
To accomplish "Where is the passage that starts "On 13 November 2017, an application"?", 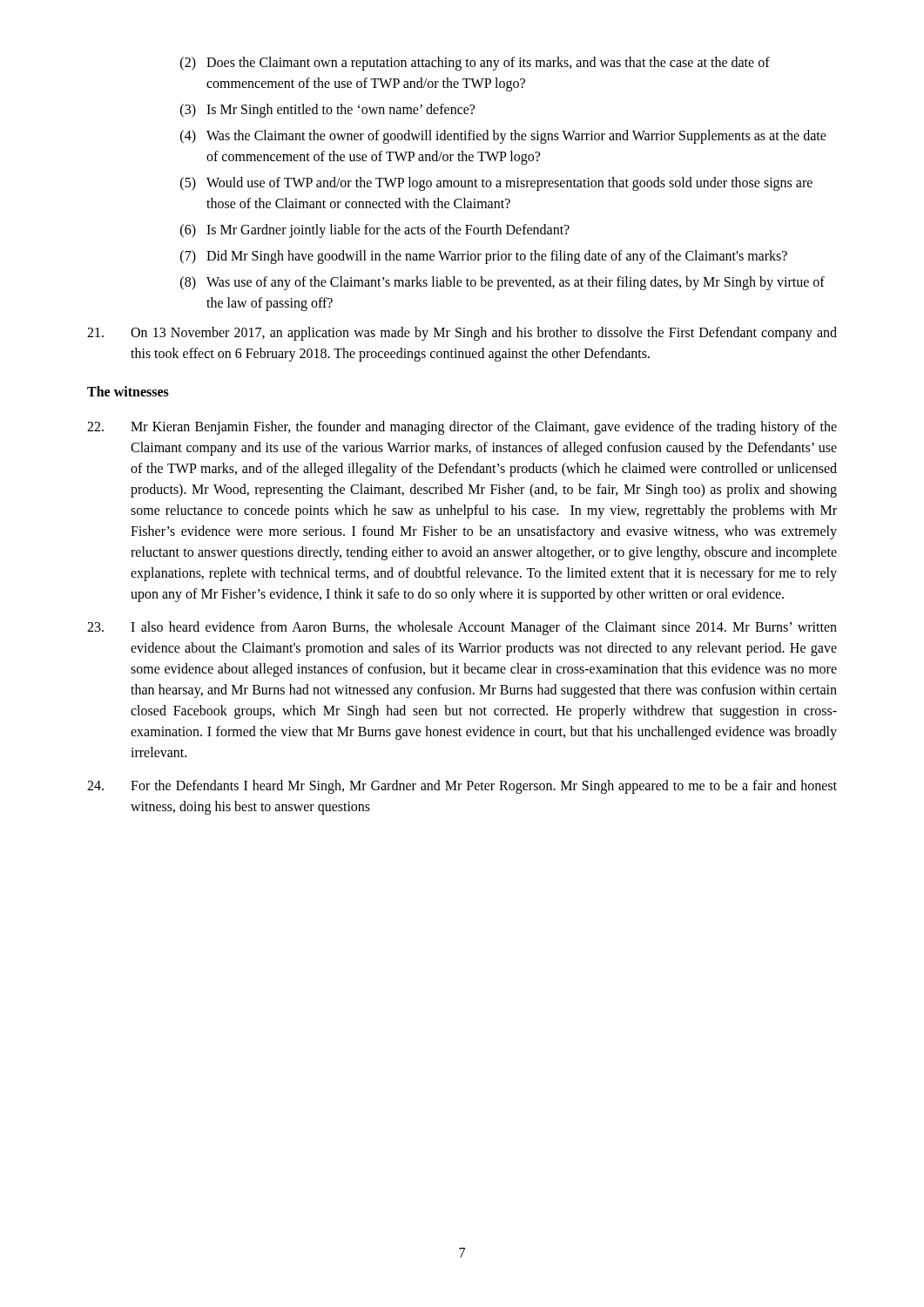I will [462, 343].
